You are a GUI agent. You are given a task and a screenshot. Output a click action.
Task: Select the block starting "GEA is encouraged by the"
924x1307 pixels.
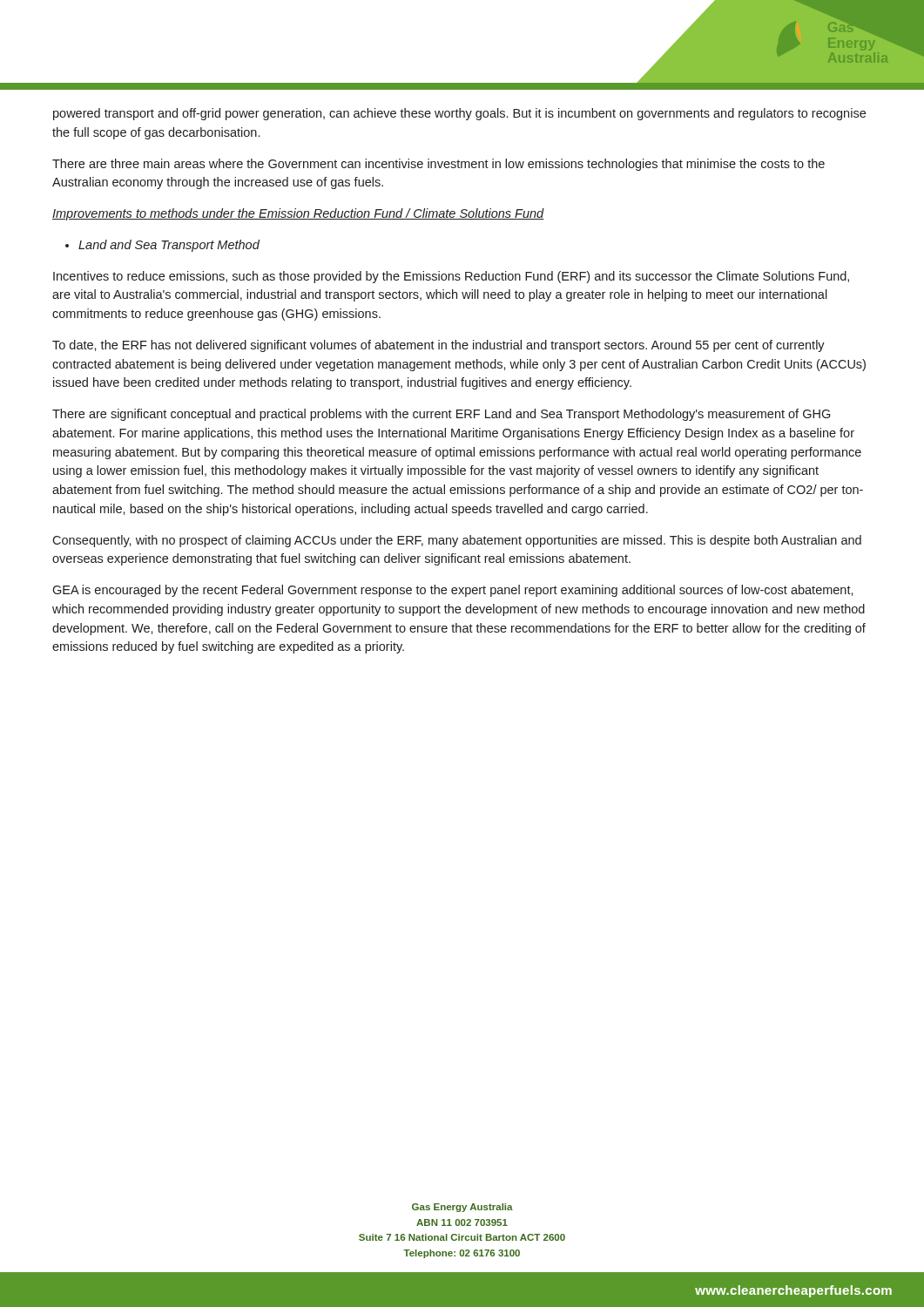tap(462, 619)
